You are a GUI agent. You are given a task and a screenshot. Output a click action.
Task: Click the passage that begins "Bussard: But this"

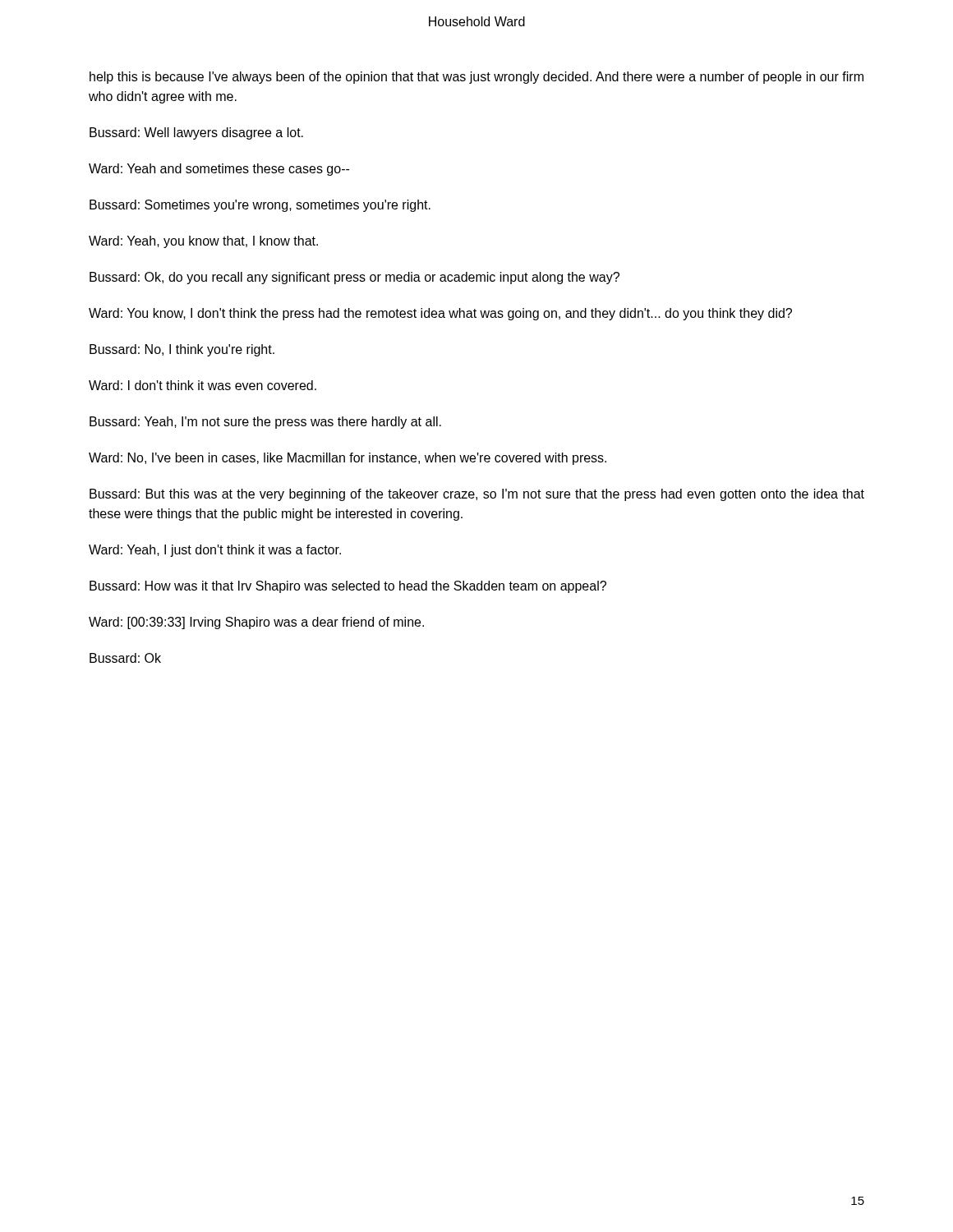click(476, 504)
